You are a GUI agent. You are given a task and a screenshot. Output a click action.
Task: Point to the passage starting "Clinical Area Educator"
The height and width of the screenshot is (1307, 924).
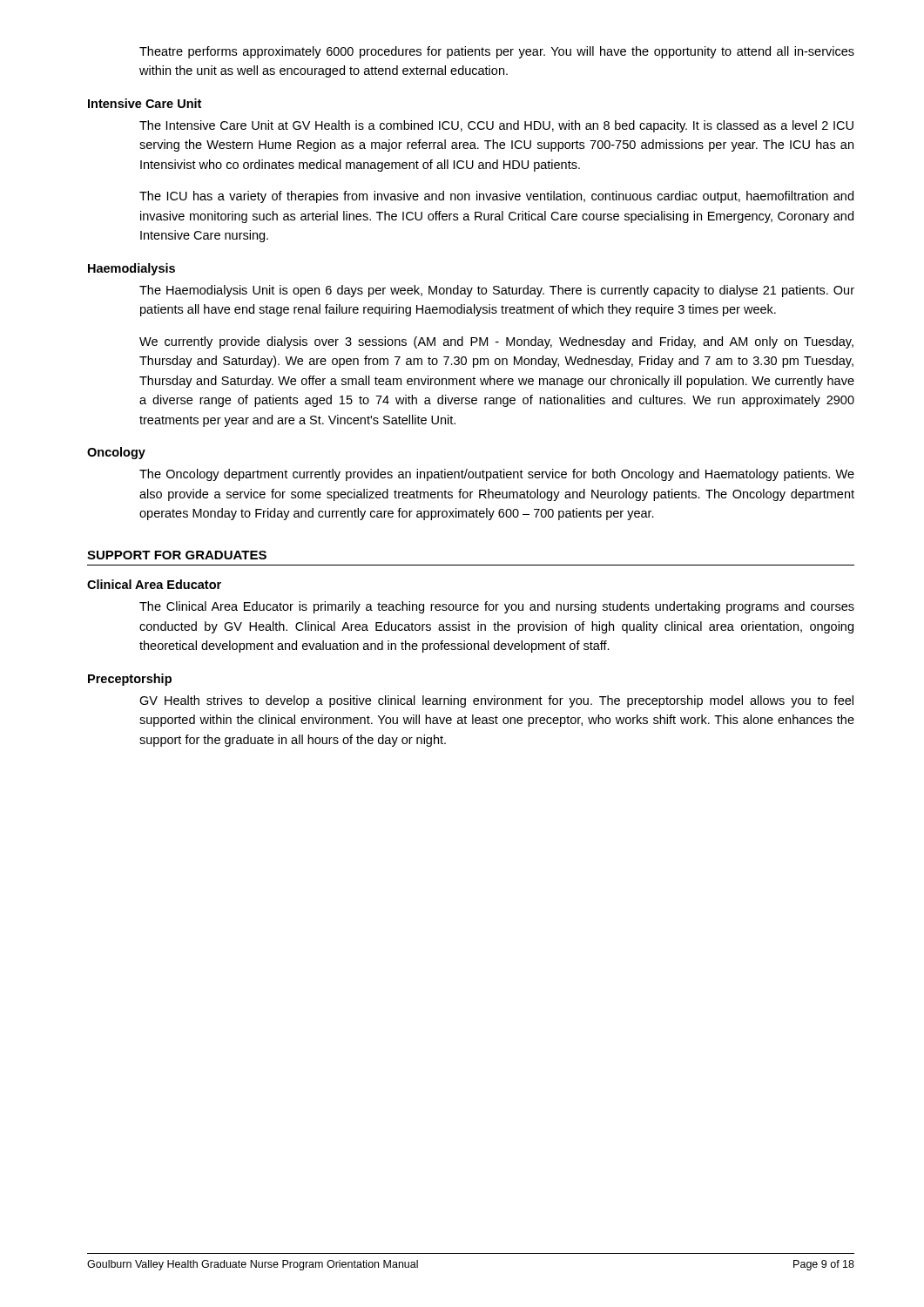click(154, 585)
